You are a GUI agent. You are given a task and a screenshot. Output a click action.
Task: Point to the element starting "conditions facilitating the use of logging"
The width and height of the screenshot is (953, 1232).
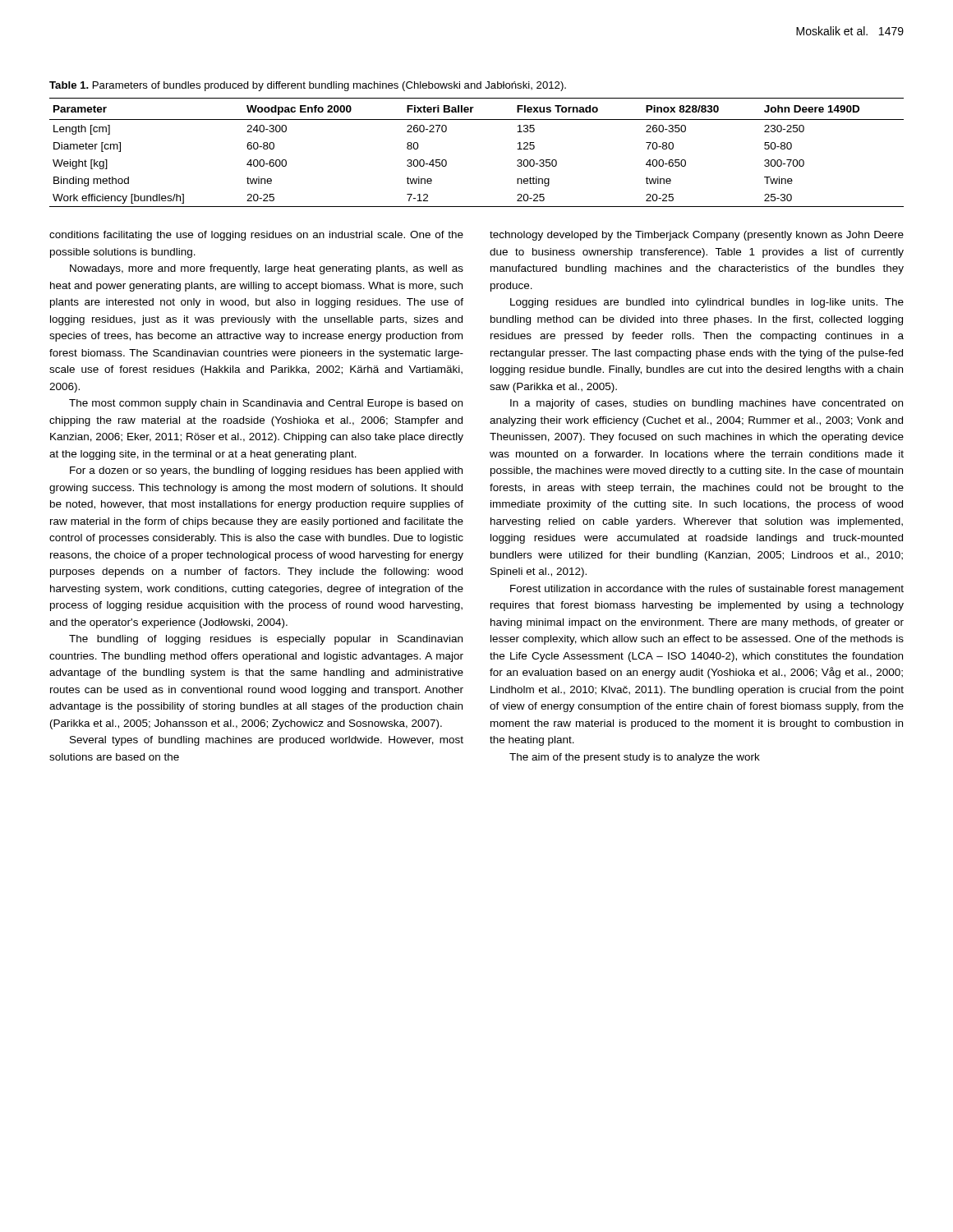tap(256, 496)
